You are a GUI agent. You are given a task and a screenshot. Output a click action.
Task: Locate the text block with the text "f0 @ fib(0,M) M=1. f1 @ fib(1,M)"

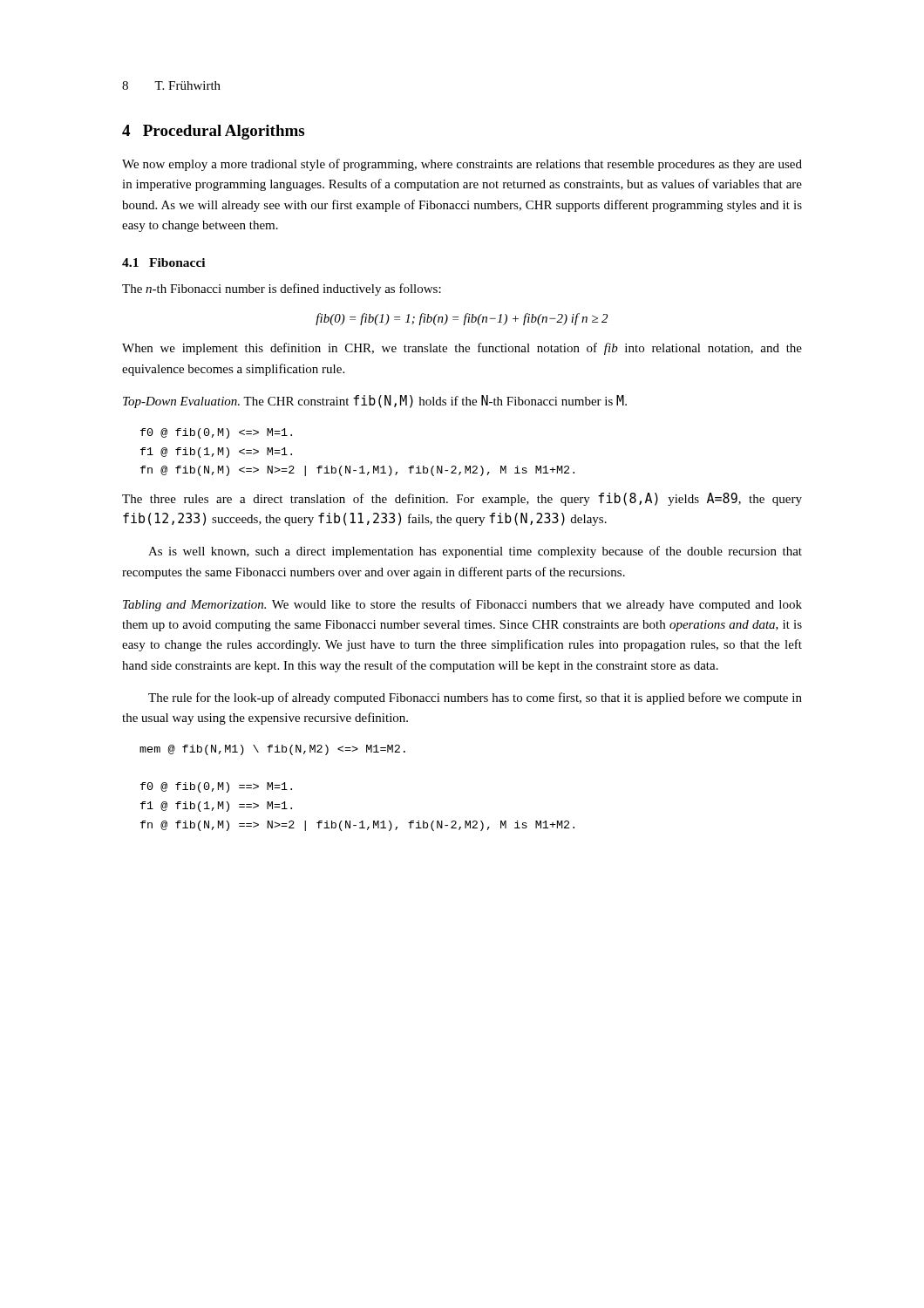tap(216, 433)
